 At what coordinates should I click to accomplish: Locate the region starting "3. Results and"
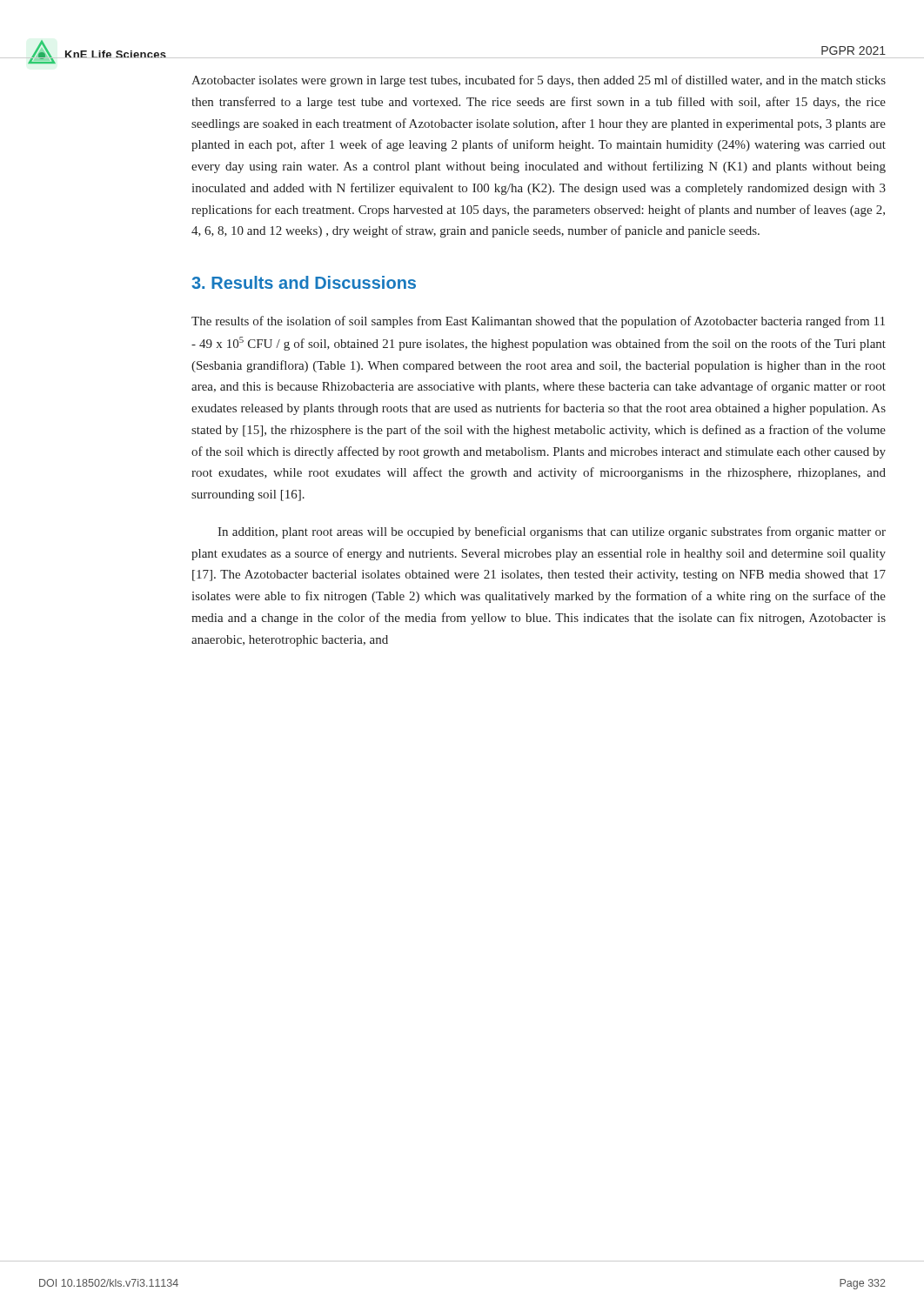click(304, 283)
